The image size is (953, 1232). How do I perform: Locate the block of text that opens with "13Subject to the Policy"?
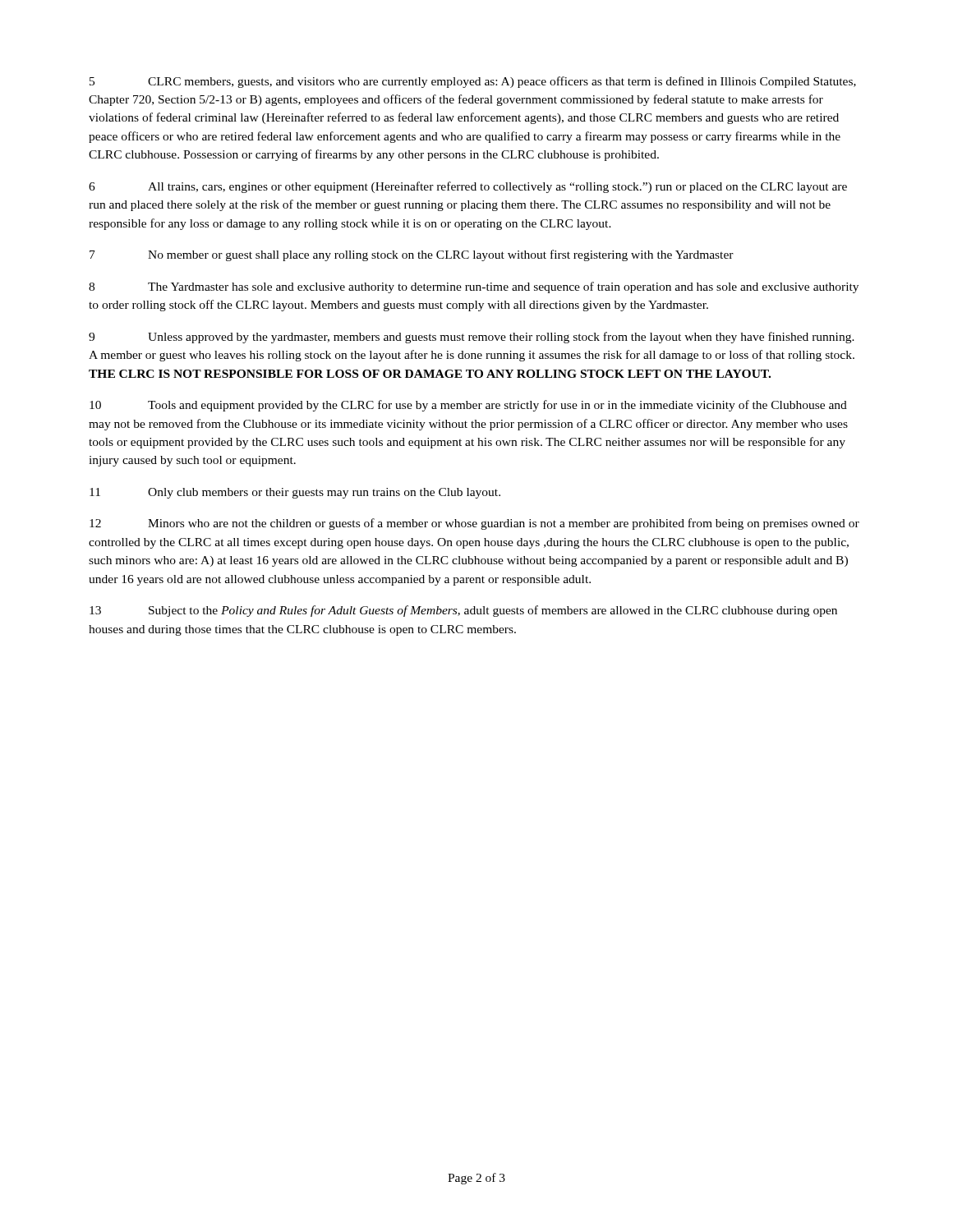tap(476, 620)
